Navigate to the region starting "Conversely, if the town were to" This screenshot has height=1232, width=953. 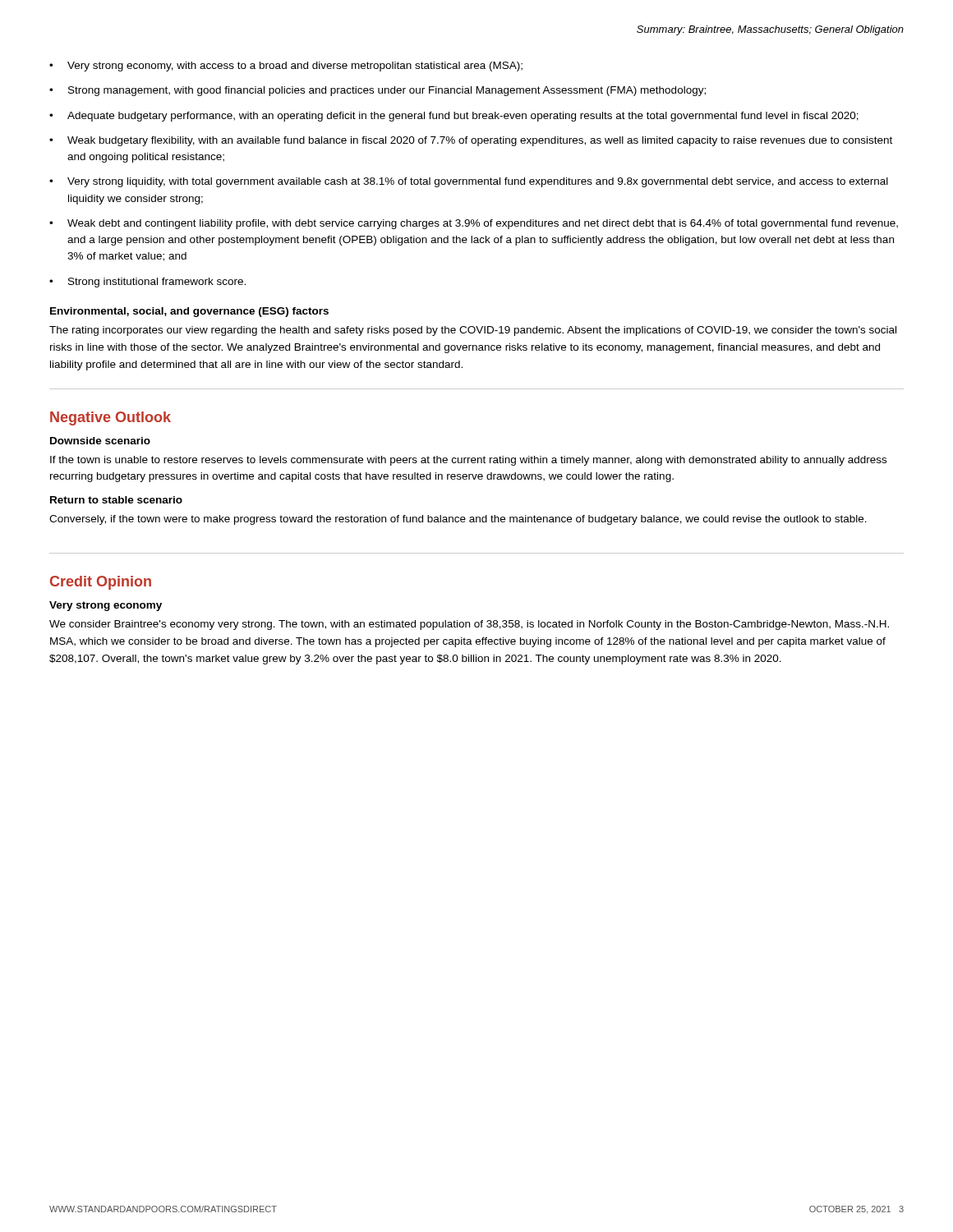click(x=458, y=519)
